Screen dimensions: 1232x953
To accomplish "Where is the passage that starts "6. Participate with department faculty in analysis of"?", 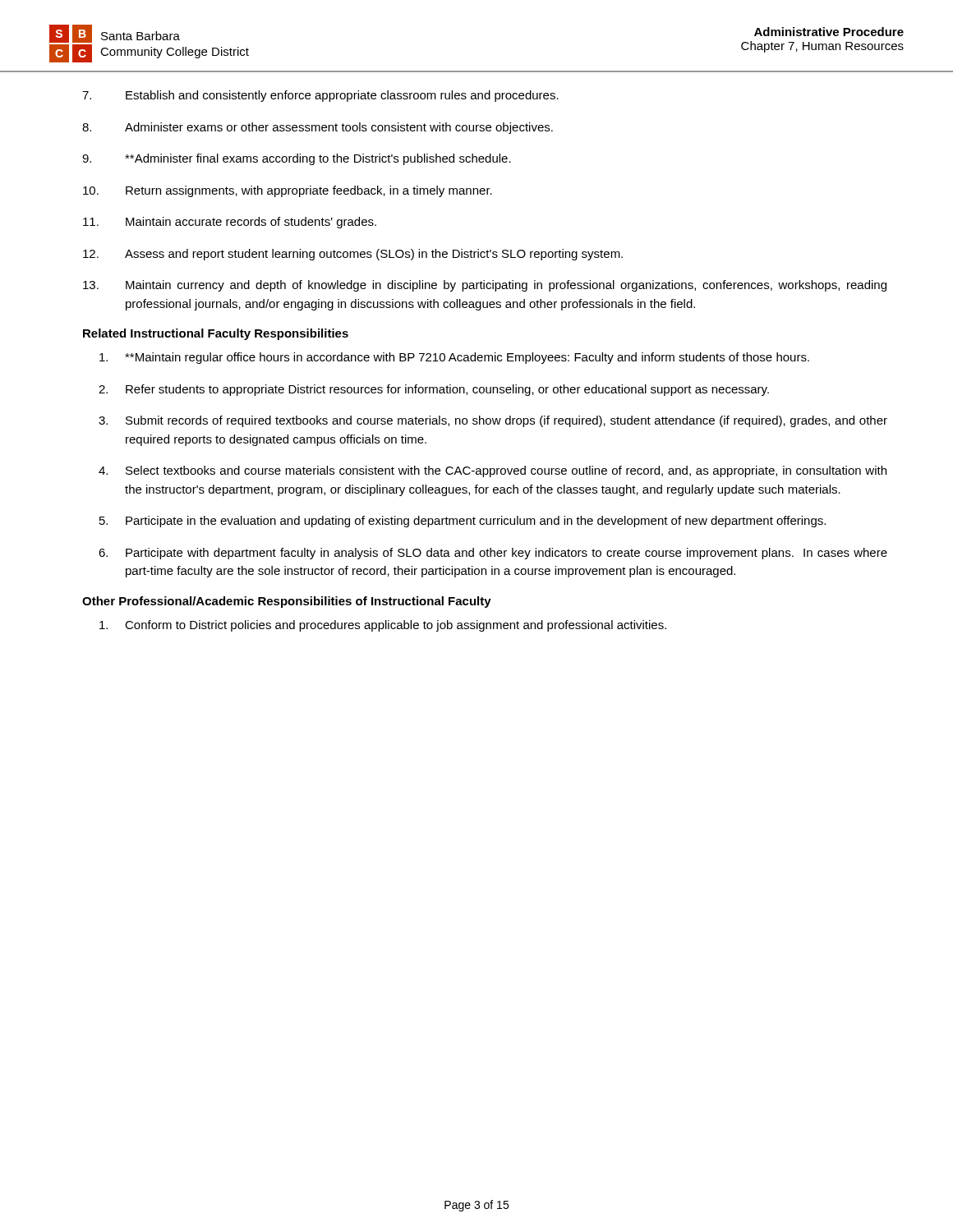I will pos(493,562).
